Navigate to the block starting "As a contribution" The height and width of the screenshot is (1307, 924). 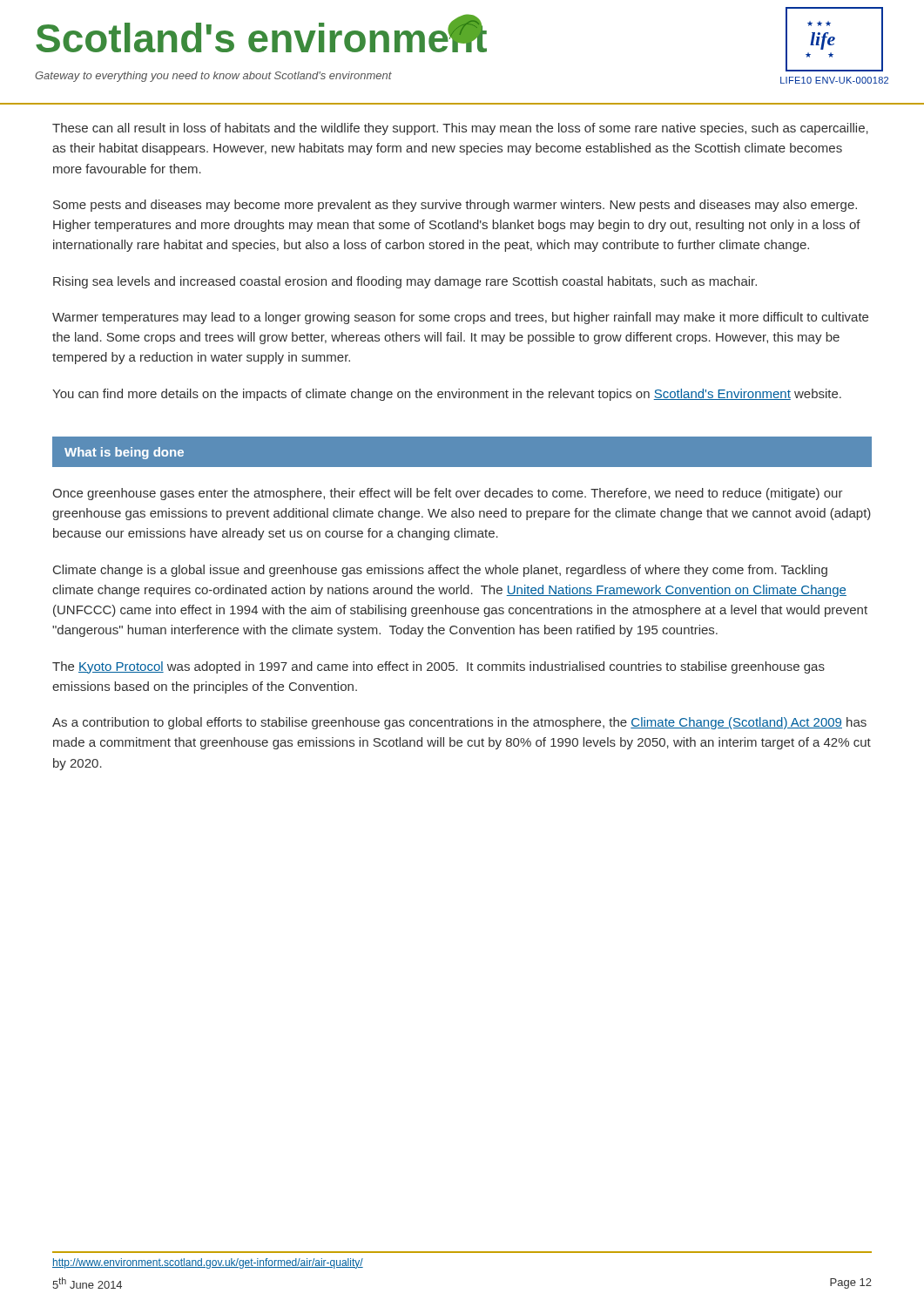point(461,742)
